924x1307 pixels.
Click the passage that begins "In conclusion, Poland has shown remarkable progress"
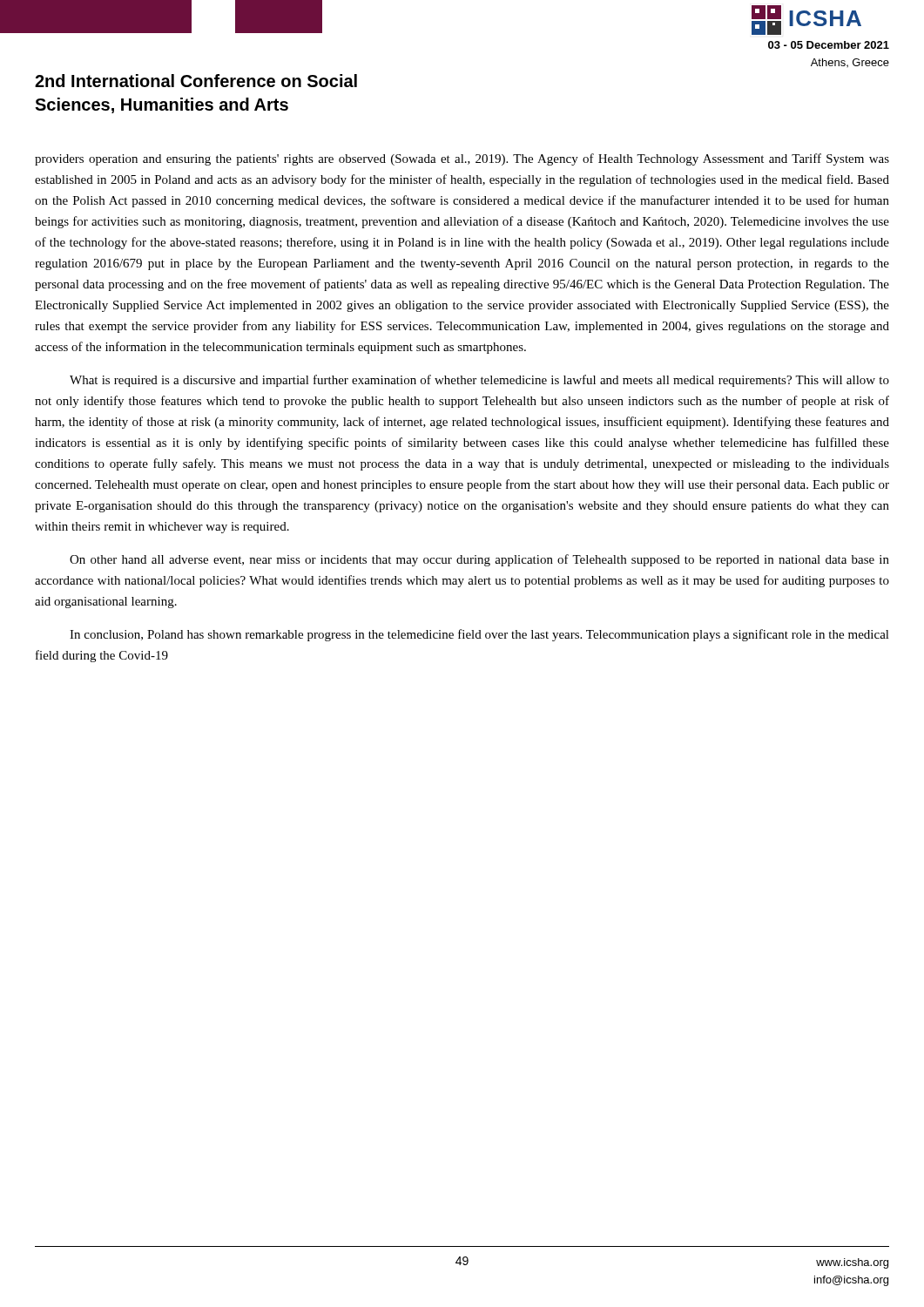click(462, 645)
